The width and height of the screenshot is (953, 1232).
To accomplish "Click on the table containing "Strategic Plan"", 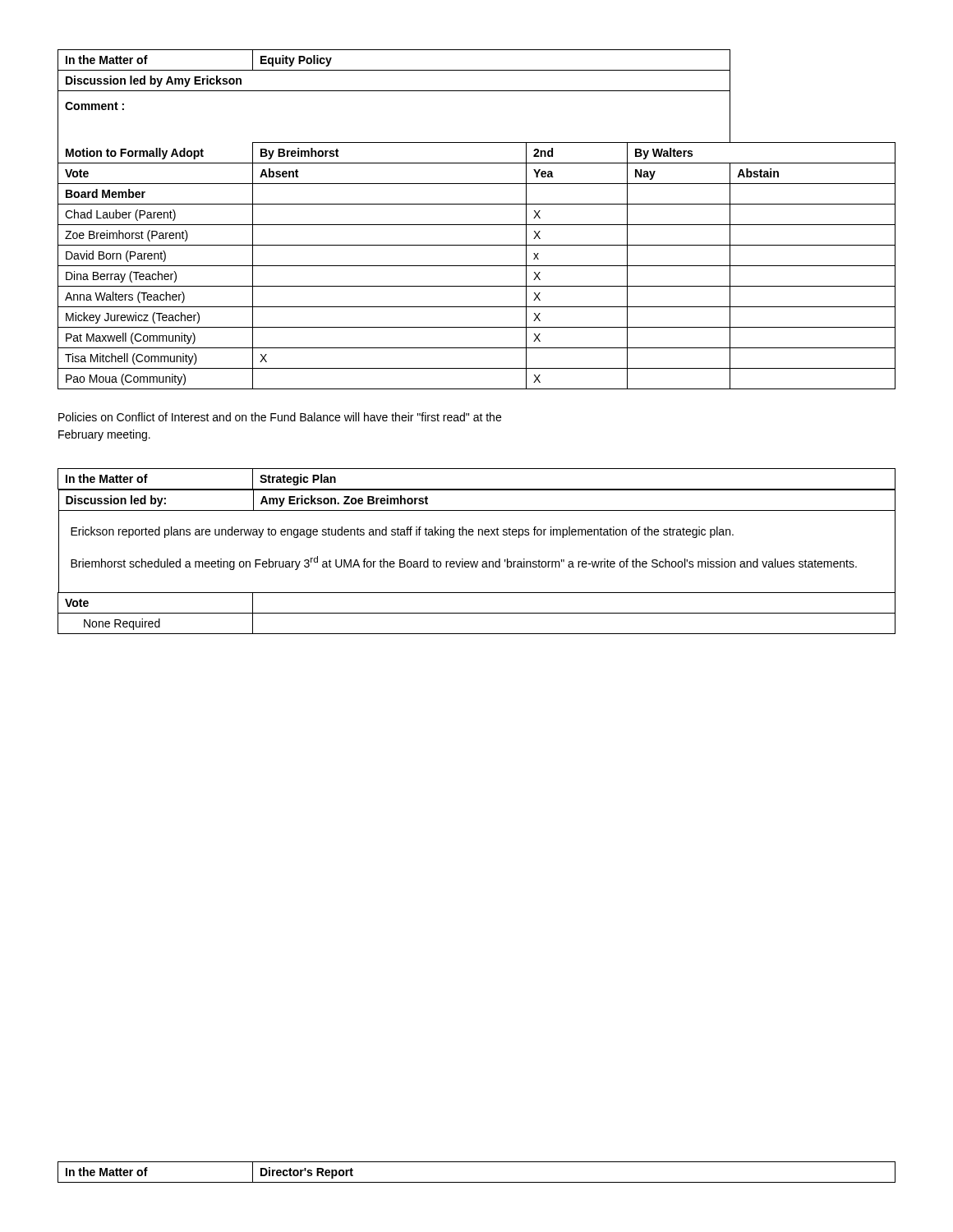I will coord(476,551).
